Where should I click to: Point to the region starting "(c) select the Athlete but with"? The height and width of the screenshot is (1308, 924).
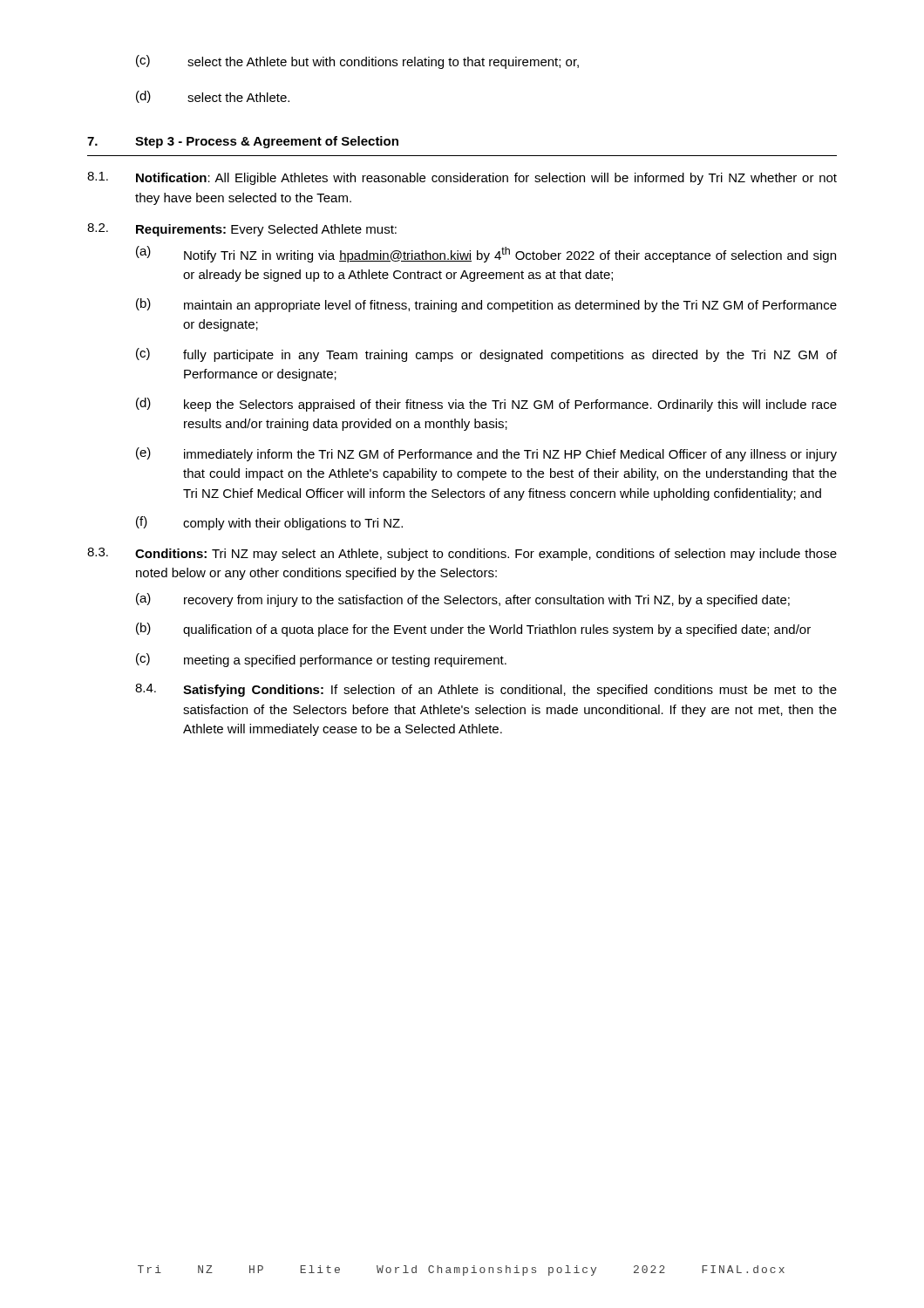486,62
